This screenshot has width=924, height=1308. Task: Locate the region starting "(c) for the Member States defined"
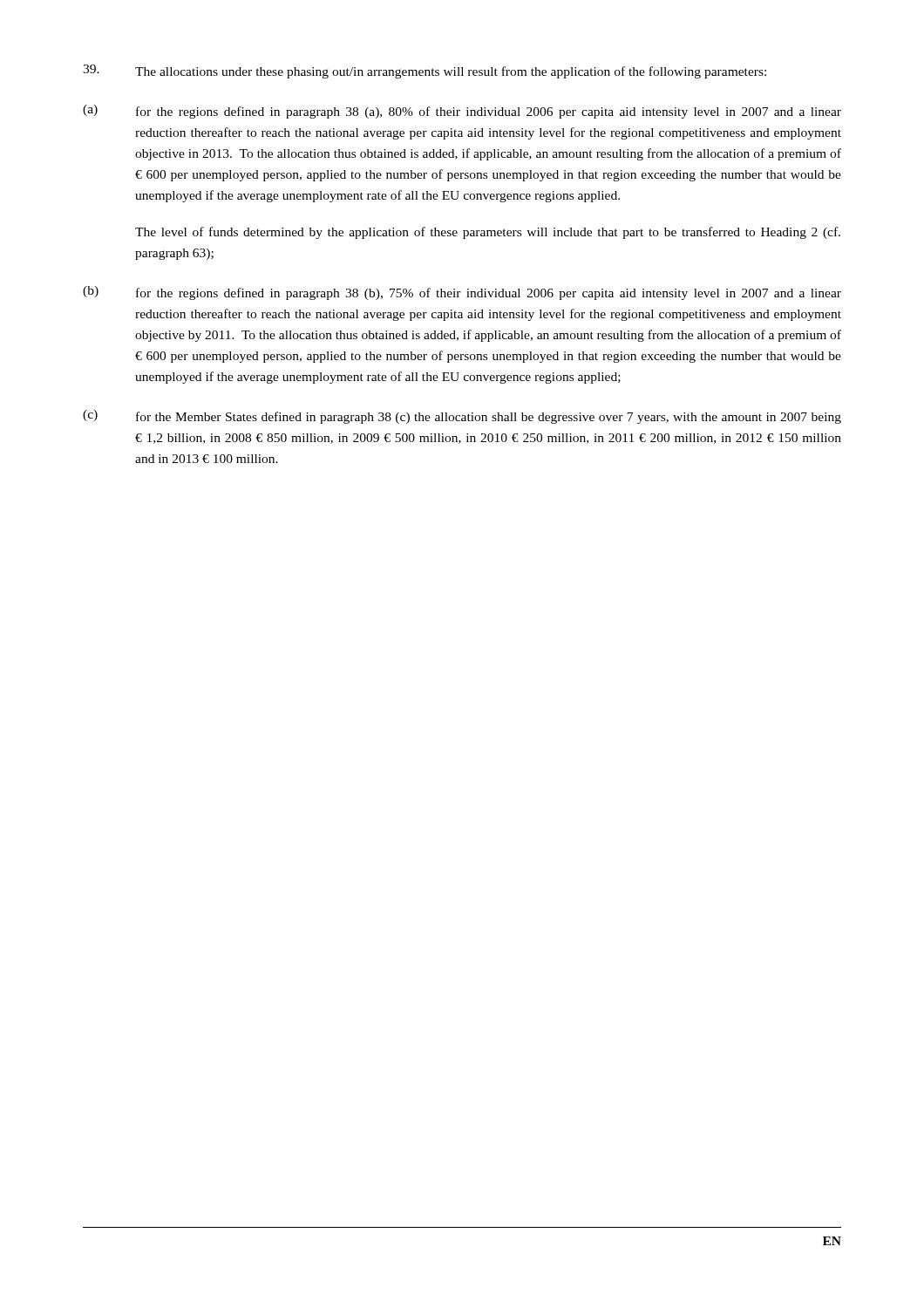click(x=462, y=438)
